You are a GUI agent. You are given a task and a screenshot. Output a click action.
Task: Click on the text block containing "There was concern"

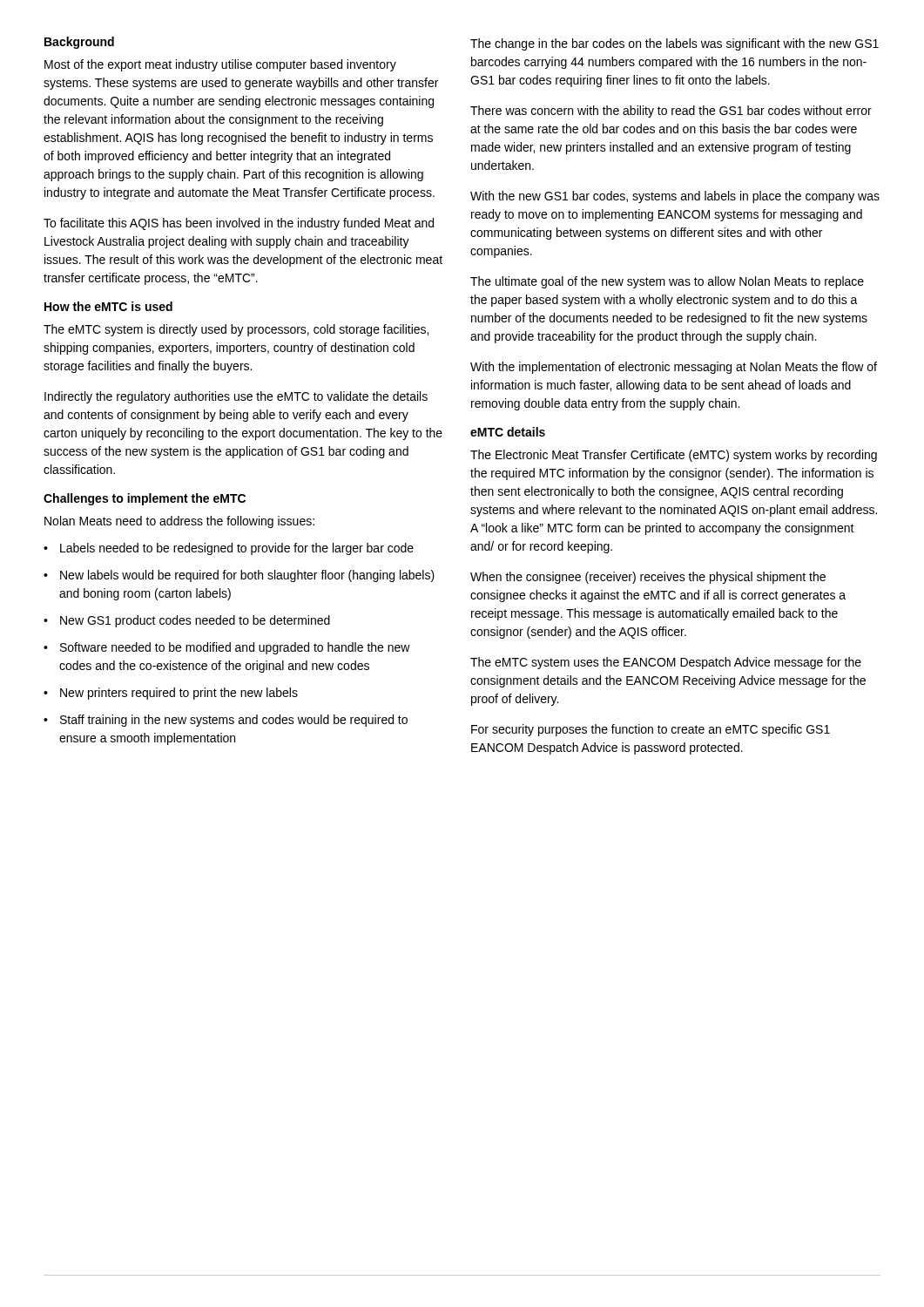click(x=671, y=138)
